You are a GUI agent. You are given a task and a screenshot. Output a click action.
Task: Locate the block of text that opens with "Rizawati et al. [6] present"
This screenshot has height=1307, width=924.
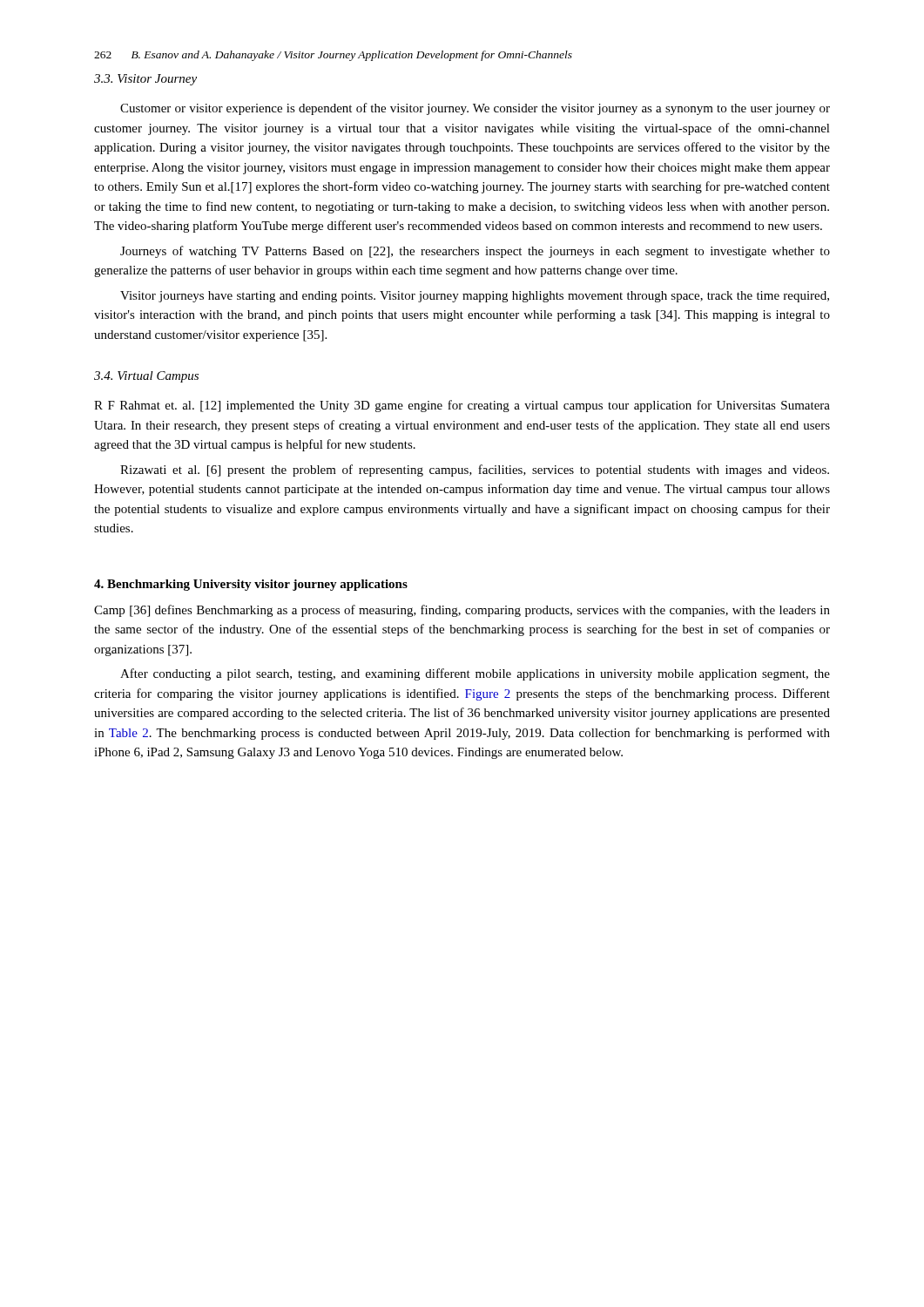(x=462, y=499)
